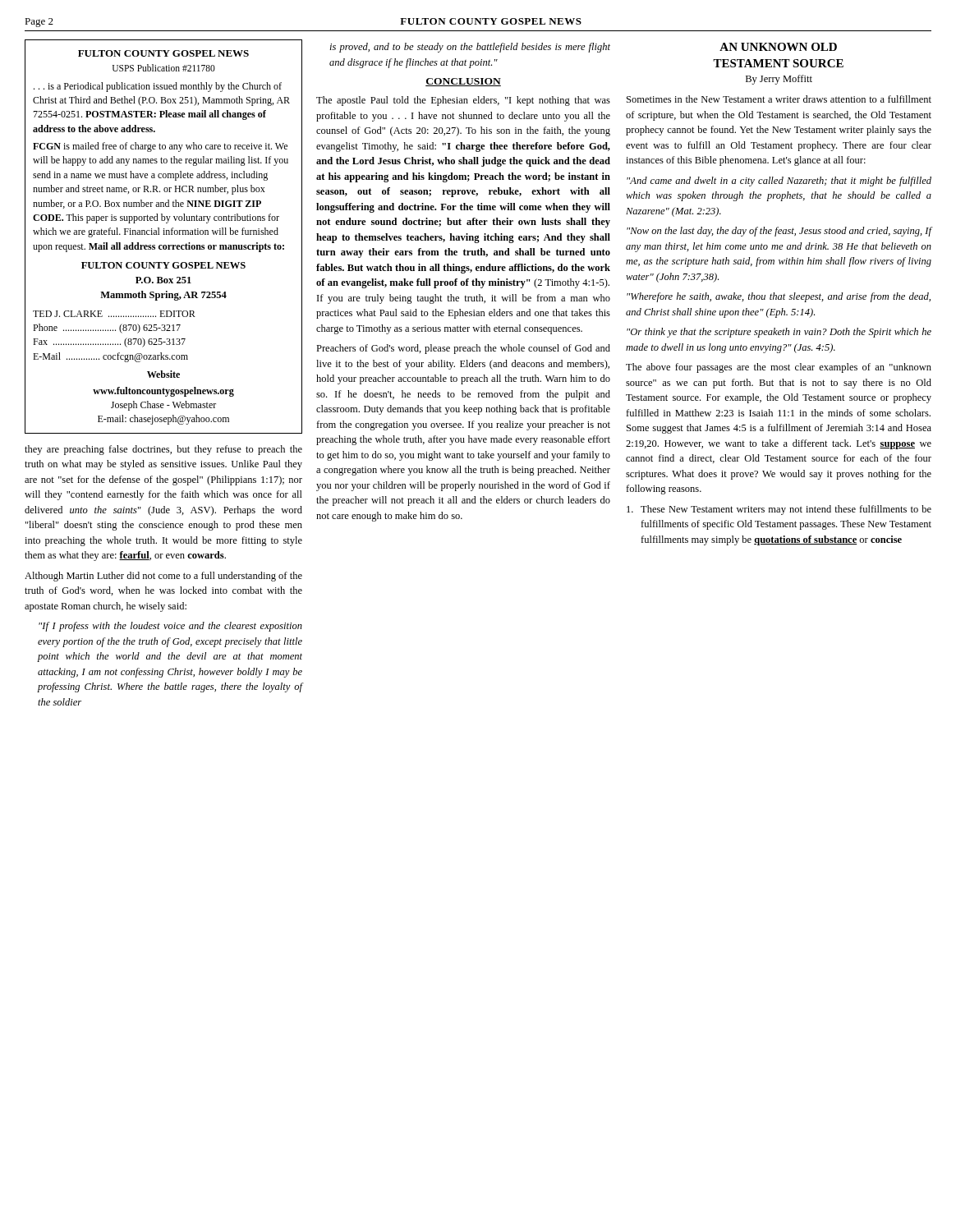Locate the list item containing "These New Testament writers may"

point(779,524)
